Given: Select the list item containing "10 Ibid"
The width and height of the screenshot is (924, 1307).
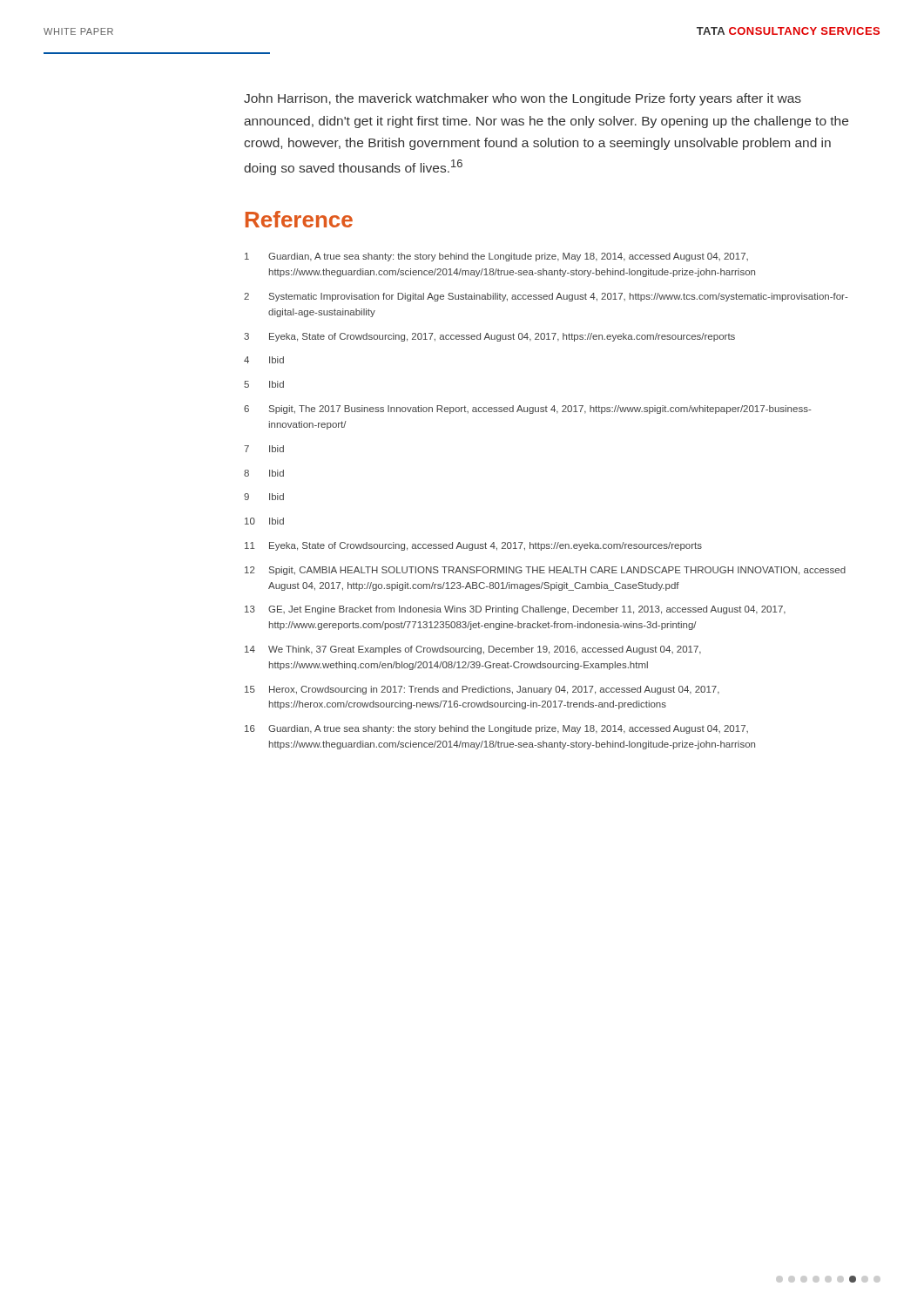Looking at the screenshot, I should 277,521.
